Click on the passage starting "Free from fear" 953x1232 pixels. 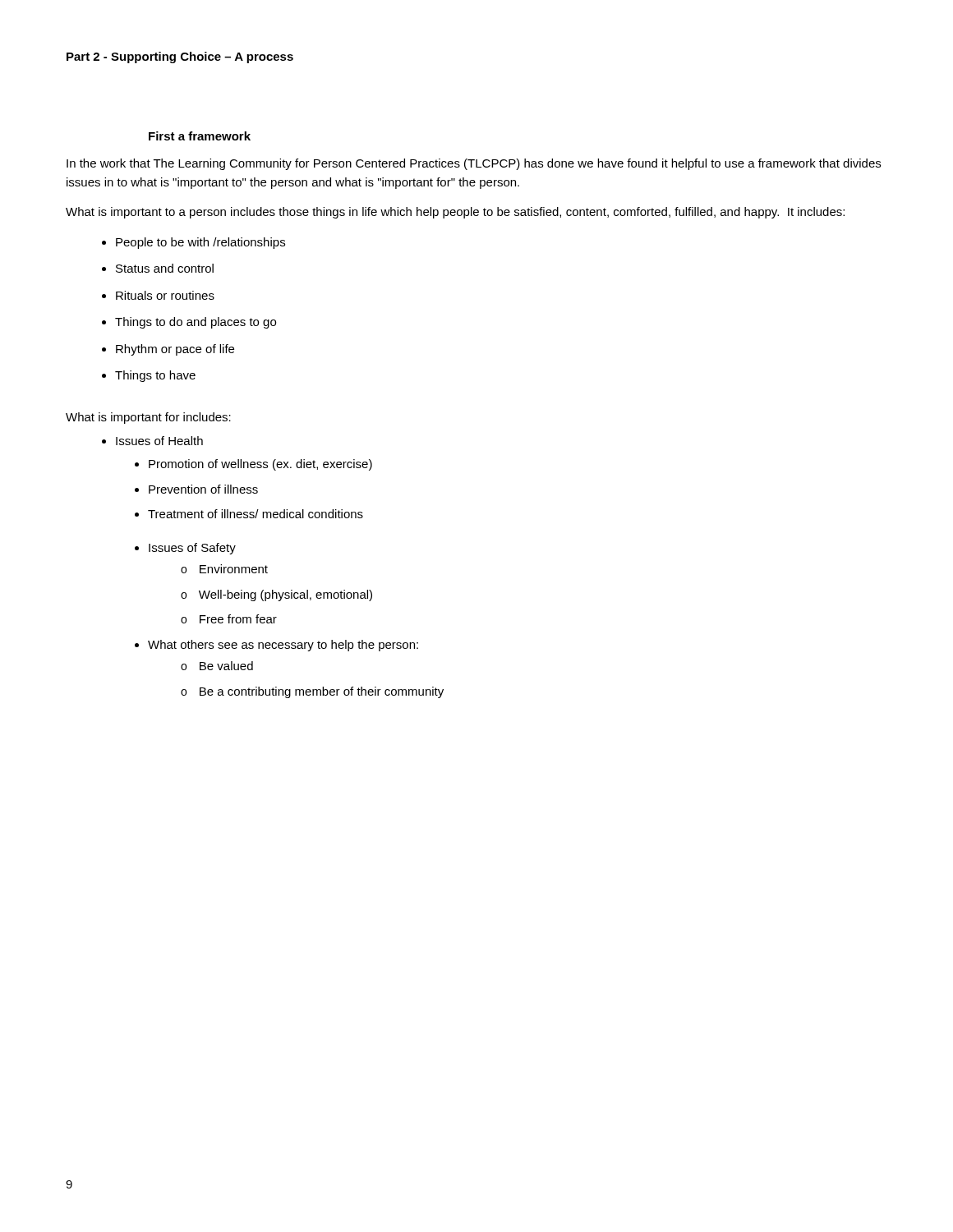click(x=238, y=619)
